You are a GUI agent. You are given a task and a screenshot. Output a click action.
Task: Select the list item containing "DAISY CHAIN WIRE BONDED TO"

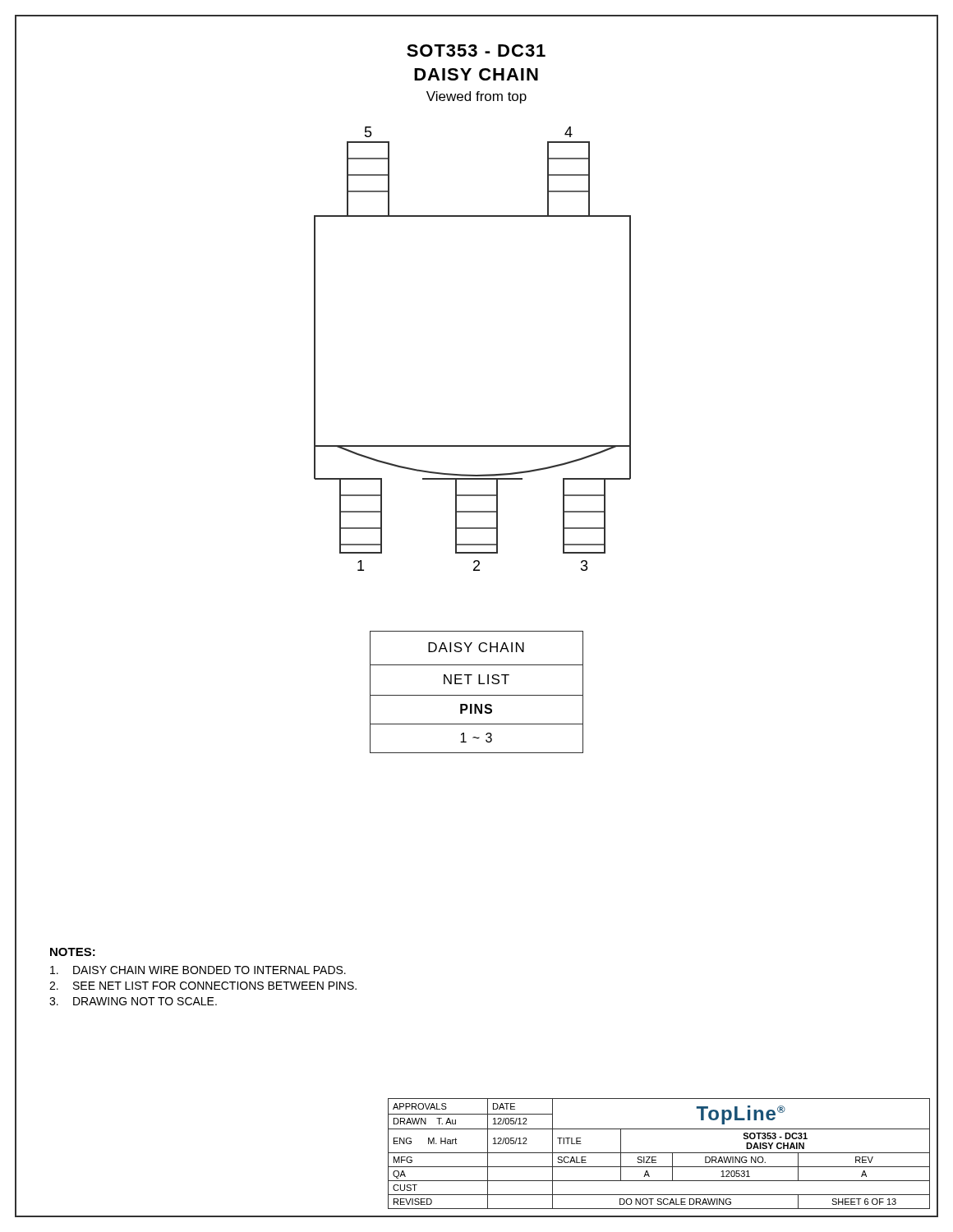(x=198, y=970)
